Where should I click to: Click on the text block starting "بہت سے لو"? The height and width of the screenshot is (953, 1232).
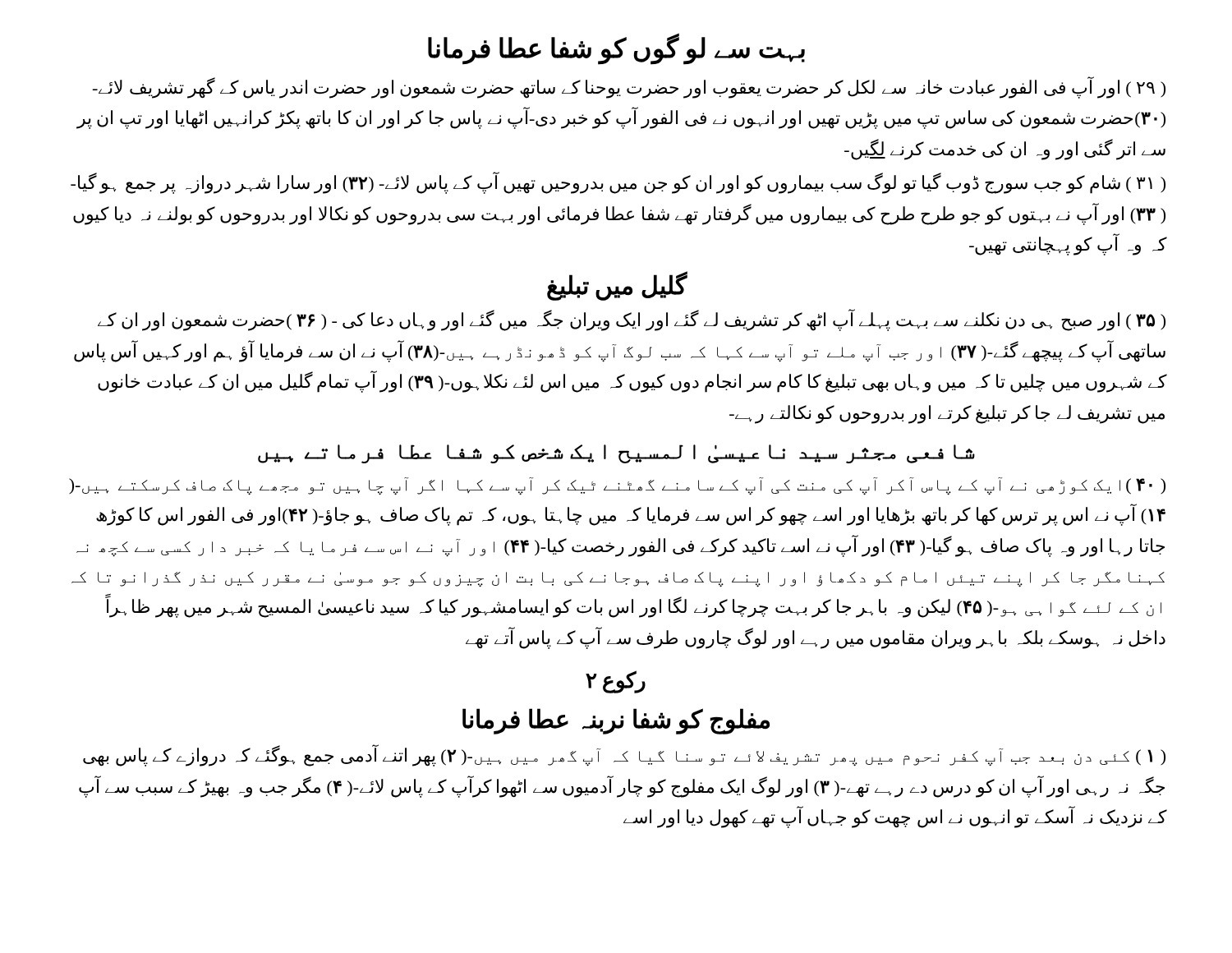pyautogui.click(x=616, y=48)
